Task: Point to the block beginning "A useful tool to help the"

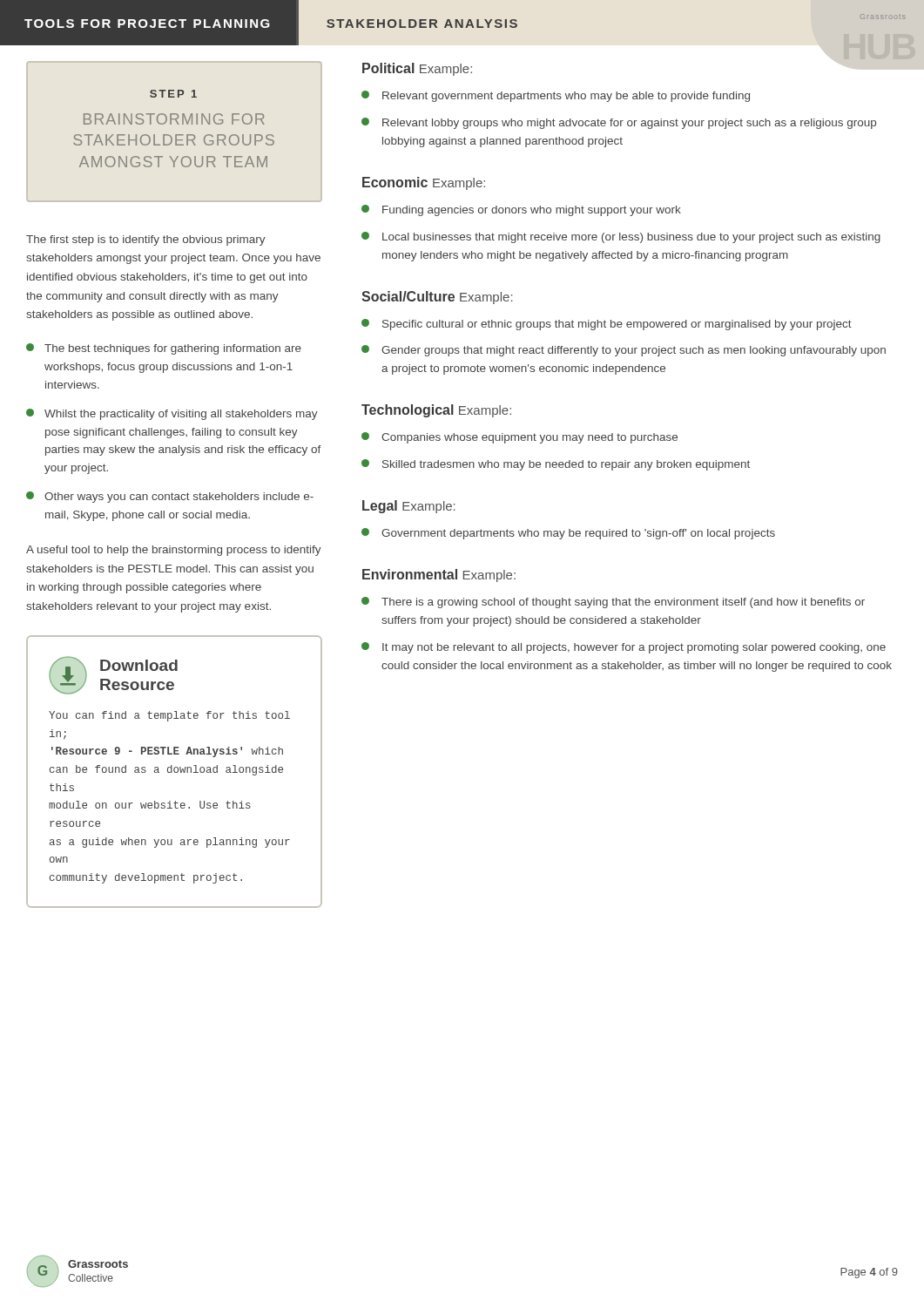Action: tap(174, 578)
